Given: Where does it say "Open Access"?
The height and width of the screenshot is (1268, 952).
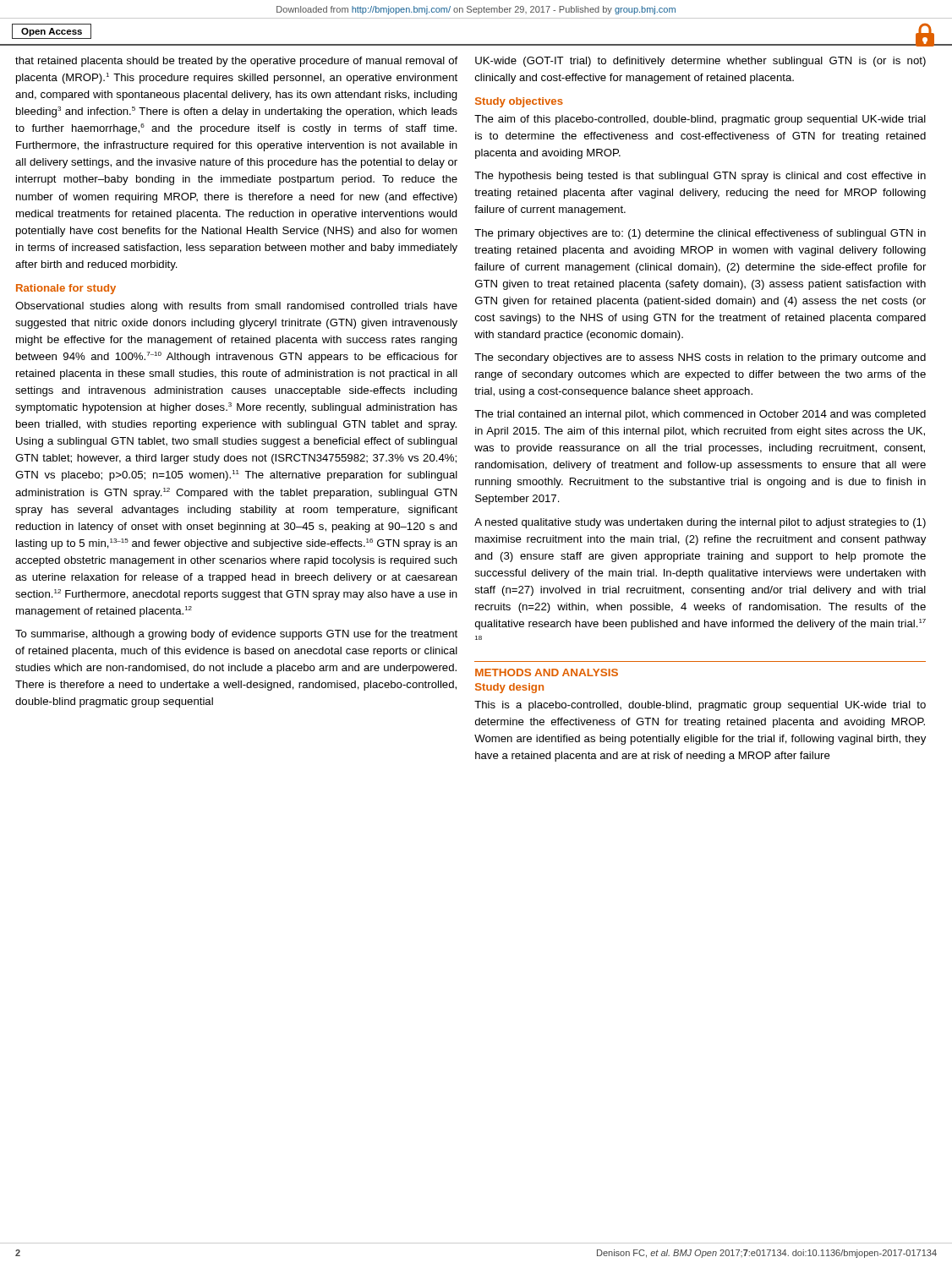Looking at the screenshot, I should (x=52, y=31).
